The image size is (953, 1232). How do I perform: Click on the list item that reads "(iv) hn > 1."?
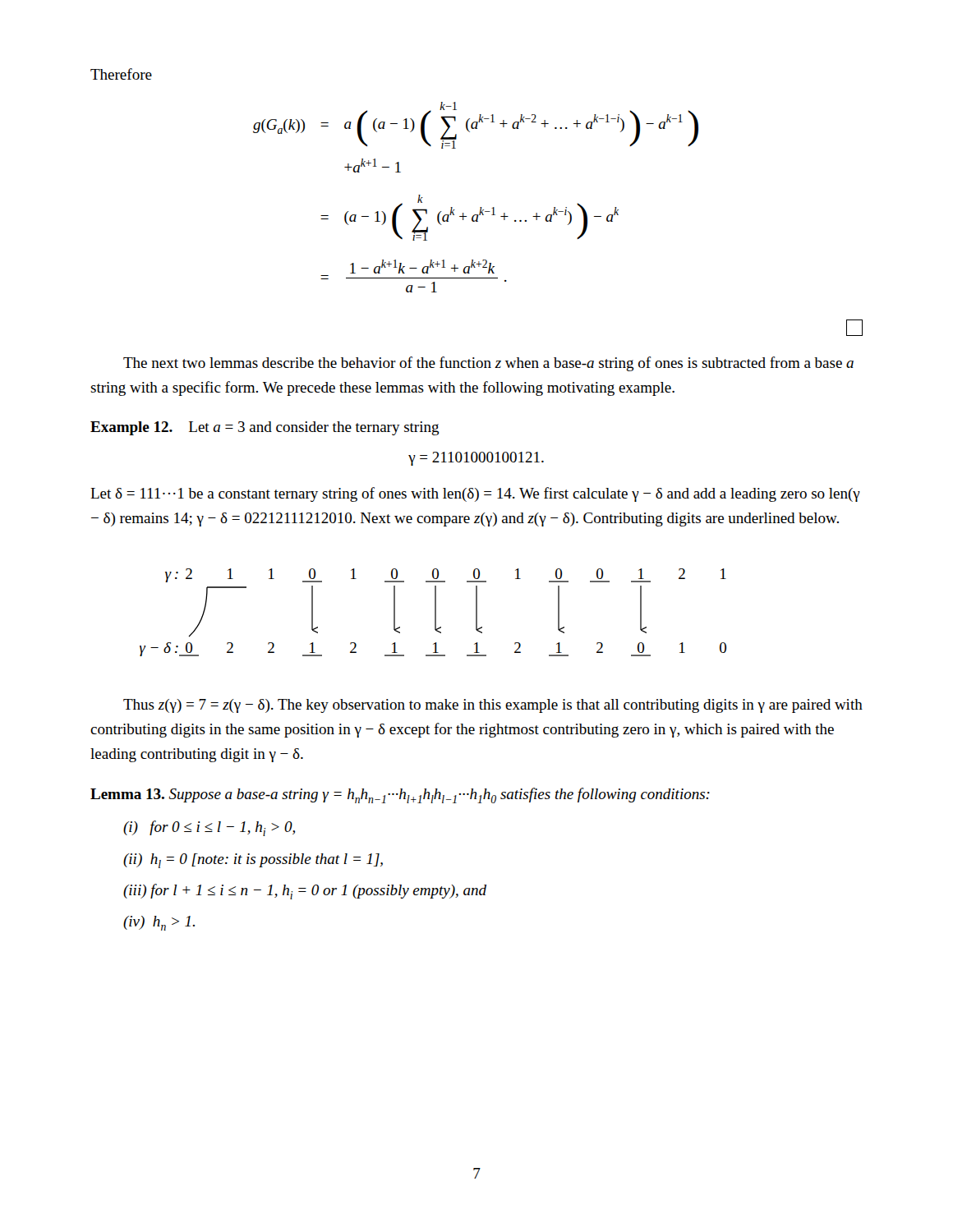click(x=160, y=923)
